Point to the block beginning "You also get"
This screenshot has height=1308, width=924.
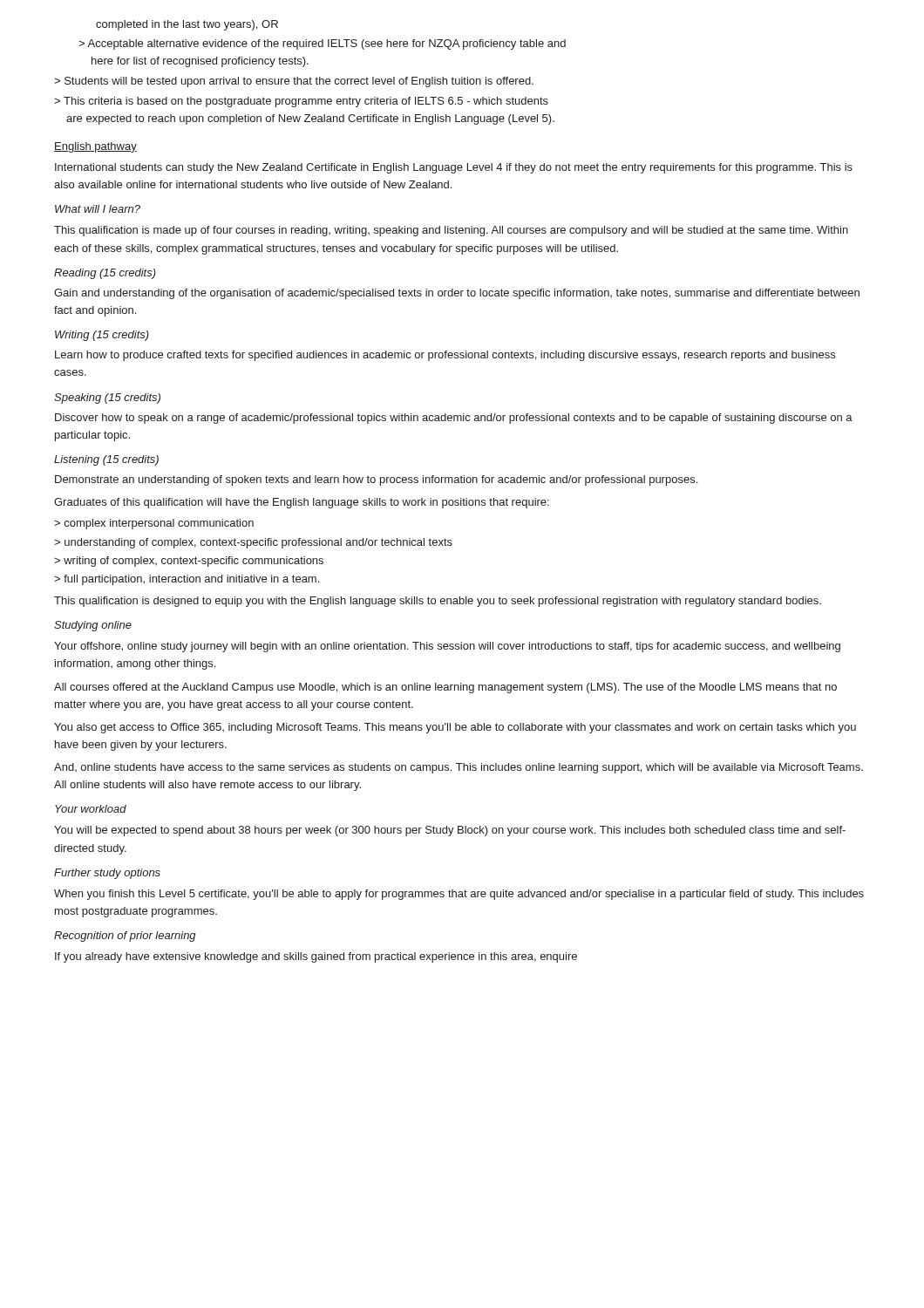(455, 735)
